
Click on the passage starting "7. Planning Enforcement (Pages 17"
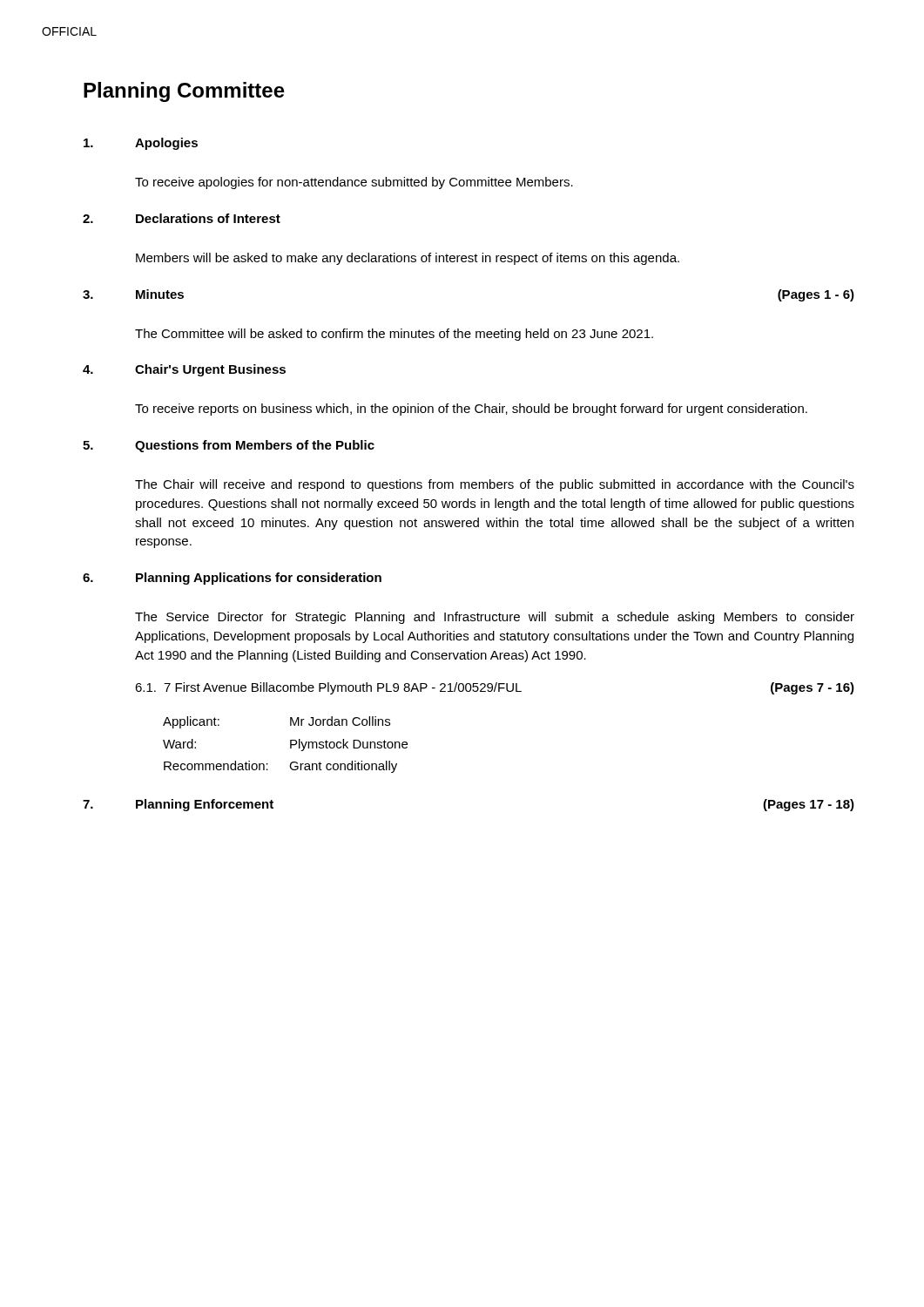(205, 805)
